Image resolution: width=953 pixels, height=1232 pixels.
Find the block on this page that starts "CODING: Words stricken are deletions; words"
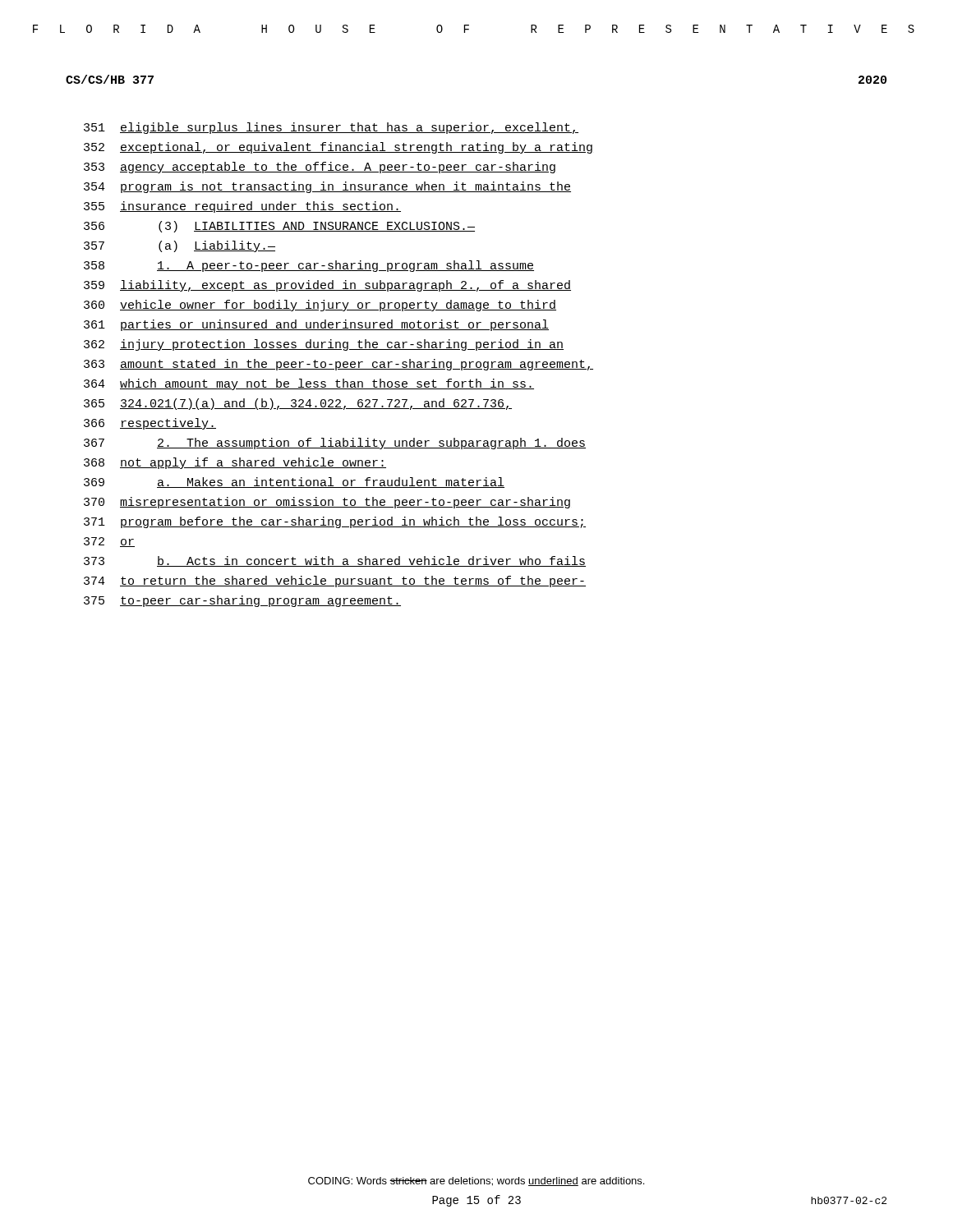point(476,1181)
